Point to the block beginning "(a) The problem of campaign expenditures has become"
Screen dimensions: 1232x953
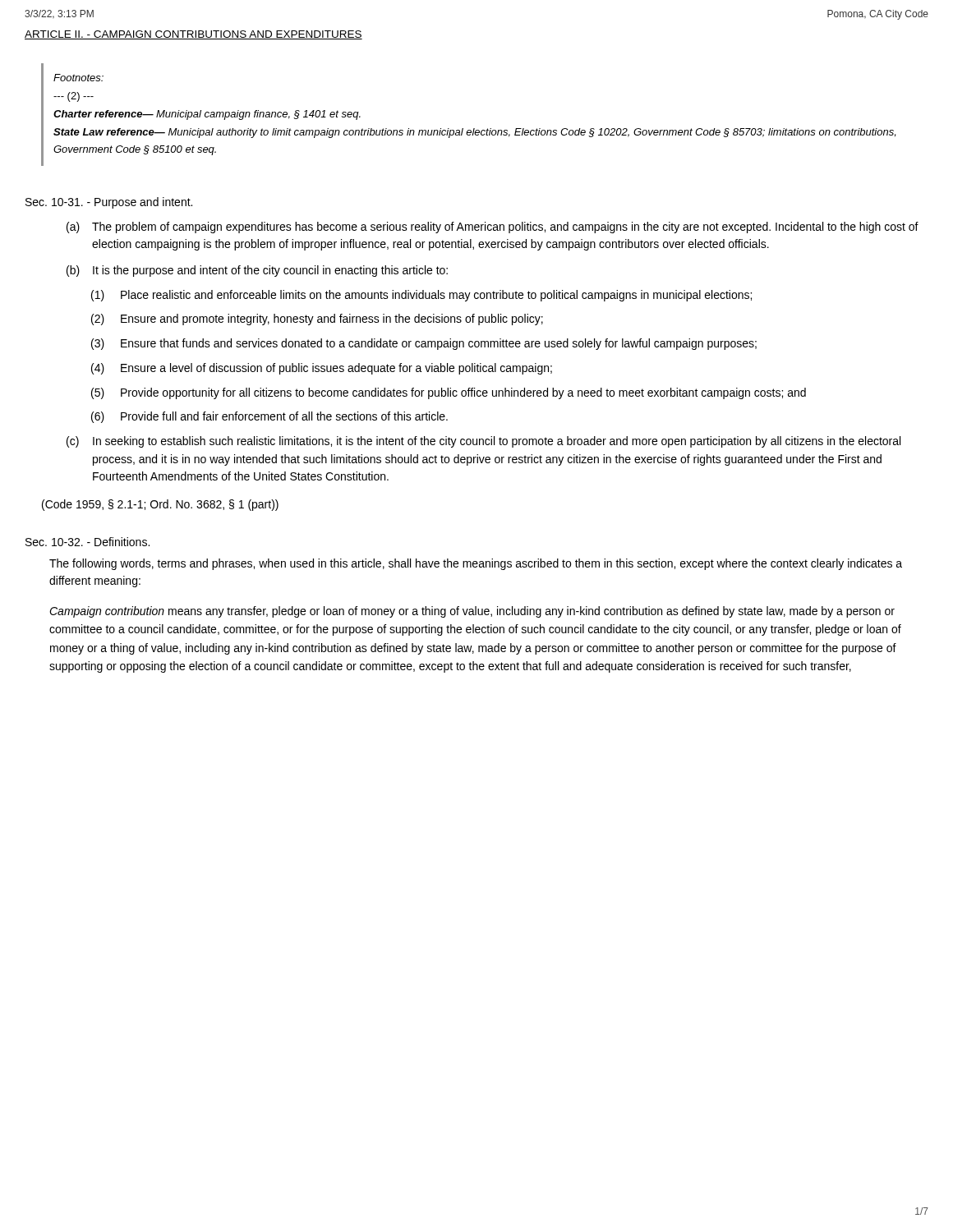497,236
